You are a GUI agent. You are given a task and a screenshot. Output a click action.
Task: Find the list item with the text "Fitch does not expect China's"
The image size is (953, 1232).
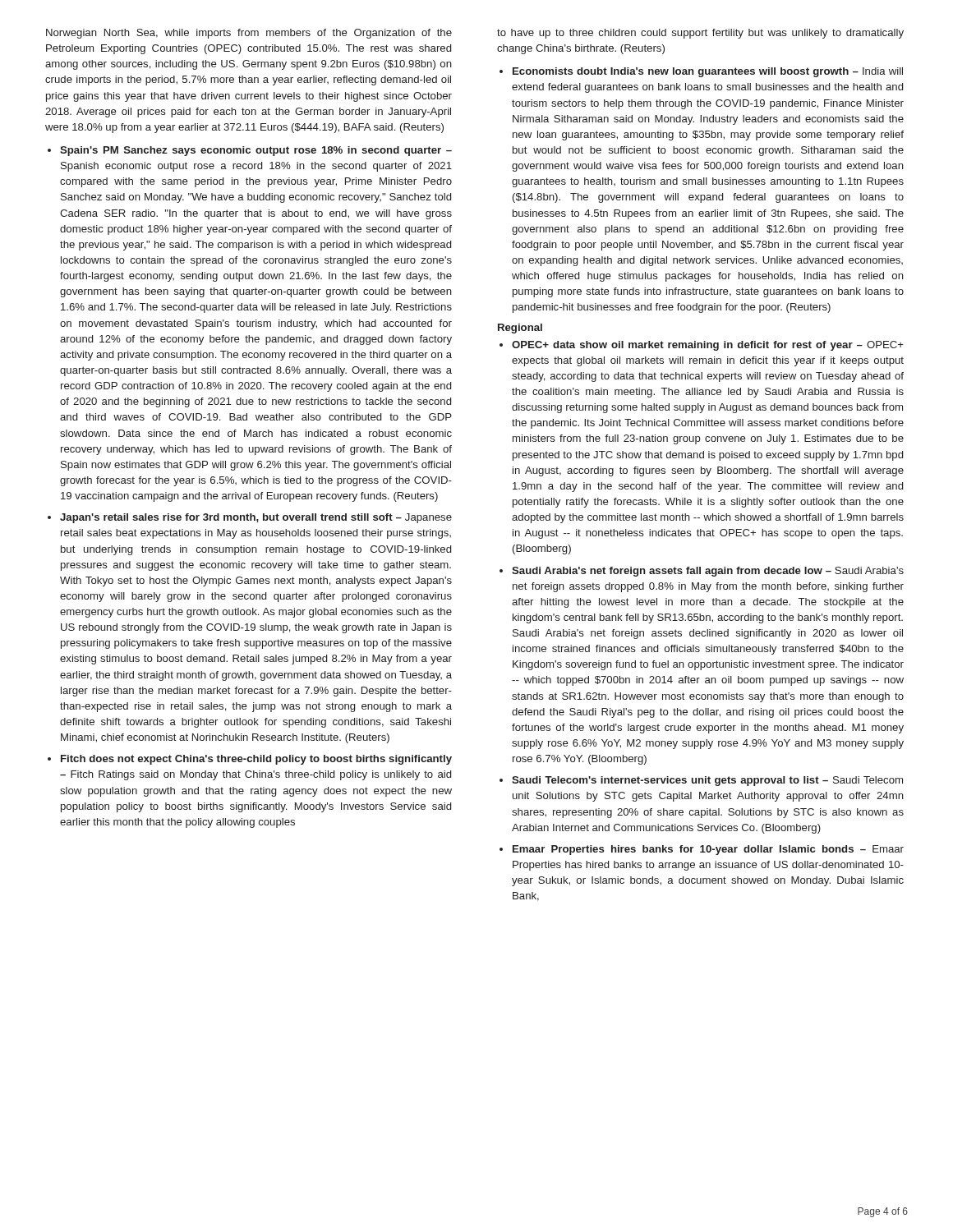click(x=256, y=790)
